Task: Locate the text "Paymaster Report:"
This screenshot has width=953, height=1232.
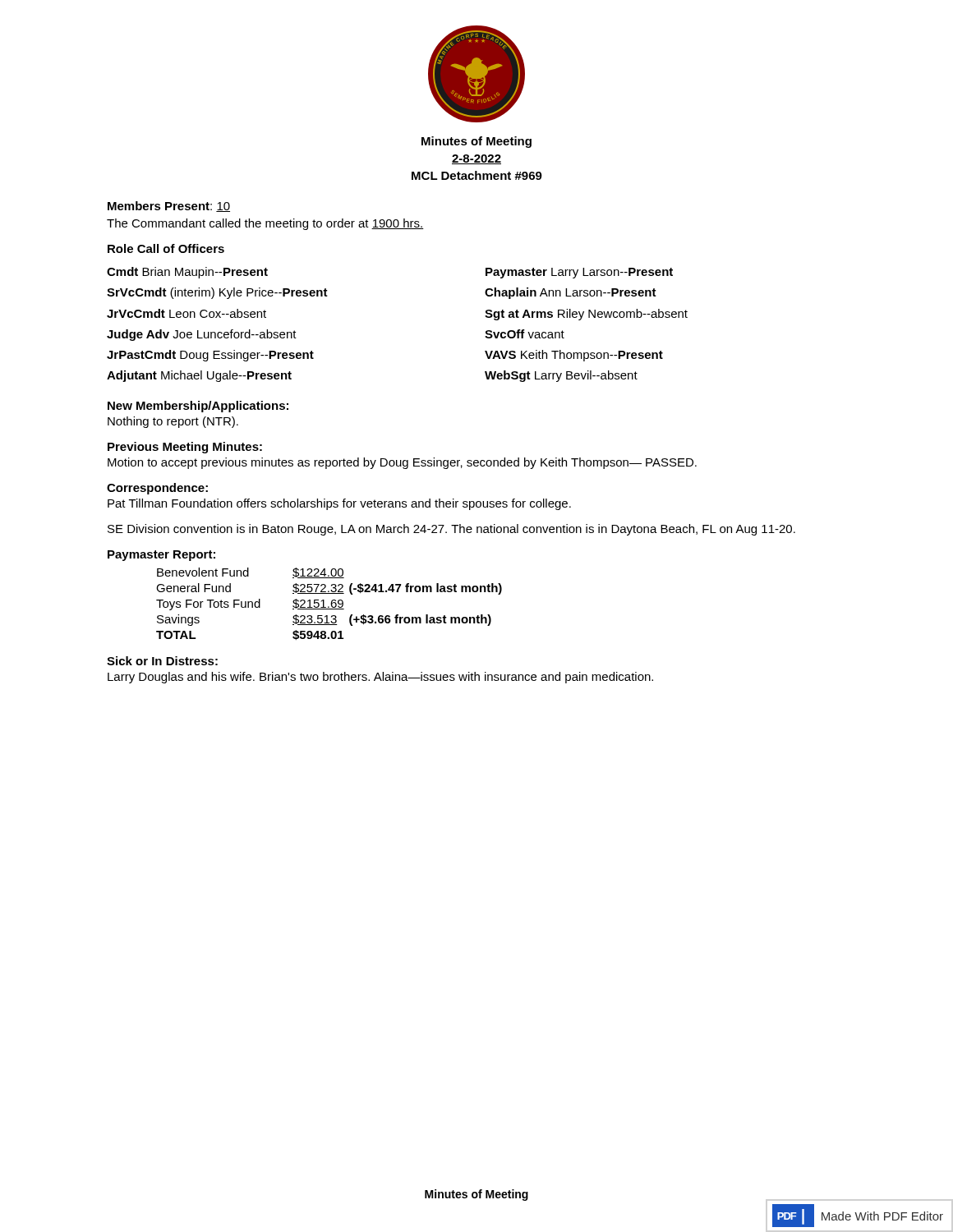Action: (162, 554)
